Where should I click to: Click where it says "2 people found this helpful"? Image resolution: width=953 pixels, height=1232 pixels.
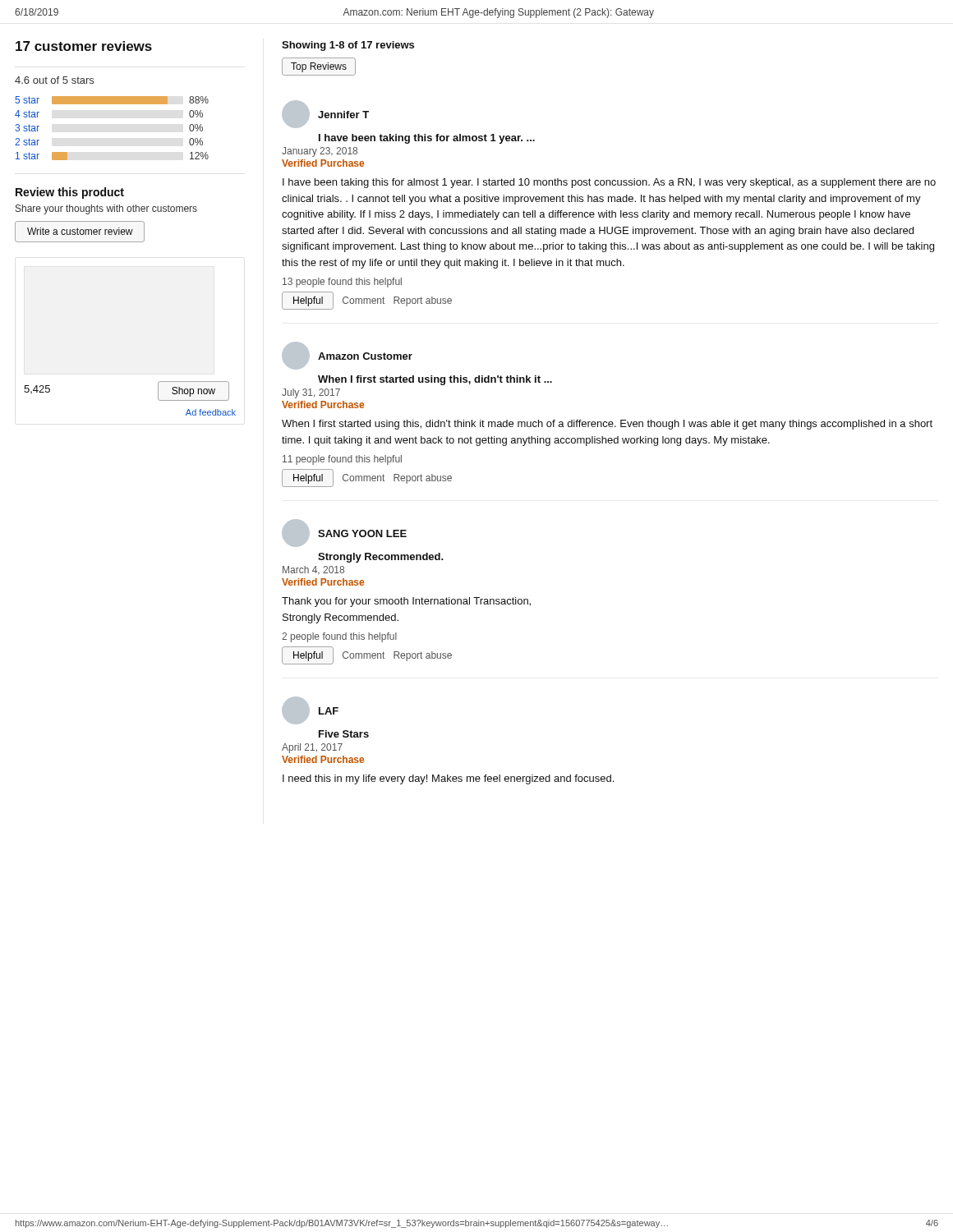(x=339, y=637)
